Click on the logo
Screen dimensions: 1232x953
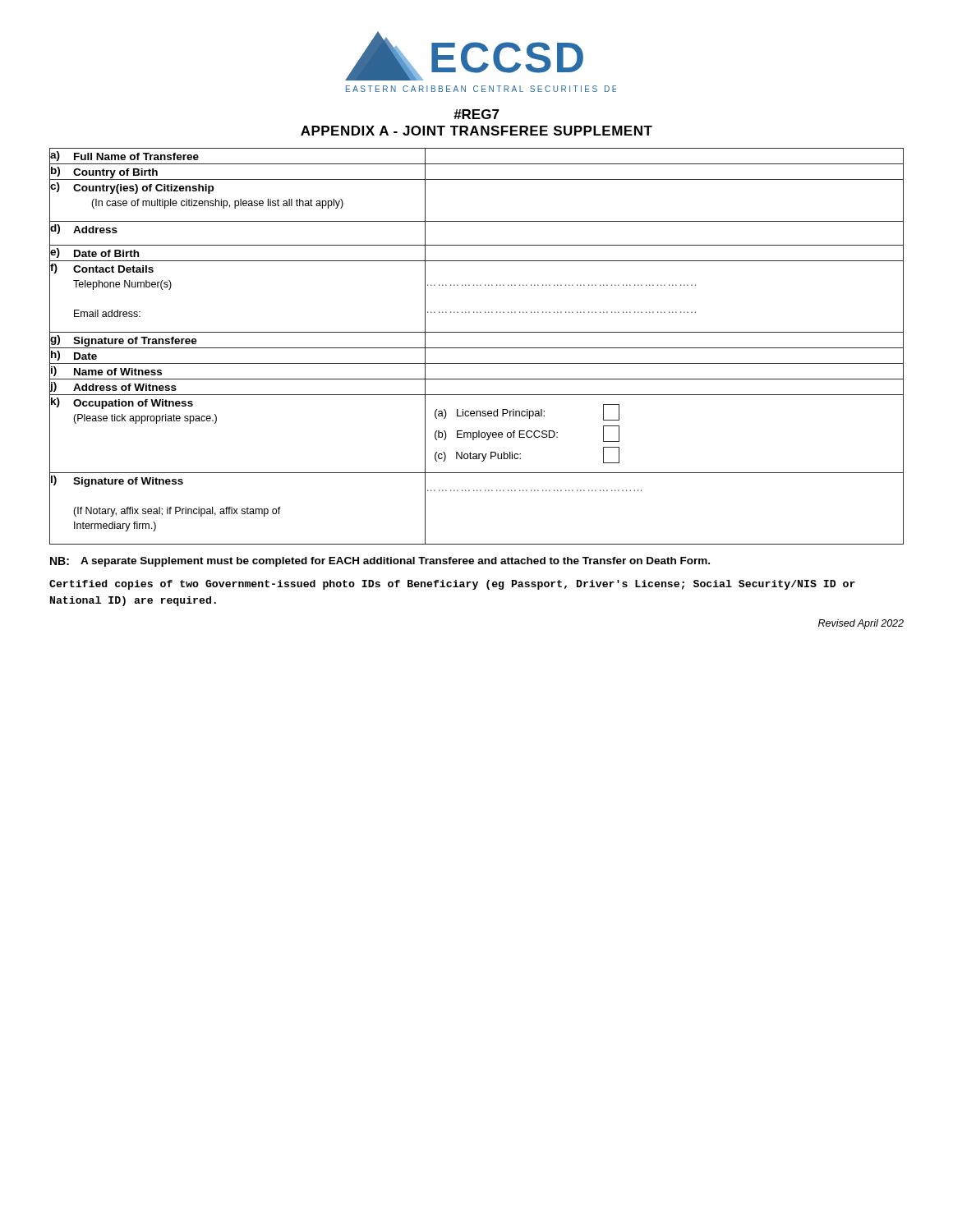(476, 63)
